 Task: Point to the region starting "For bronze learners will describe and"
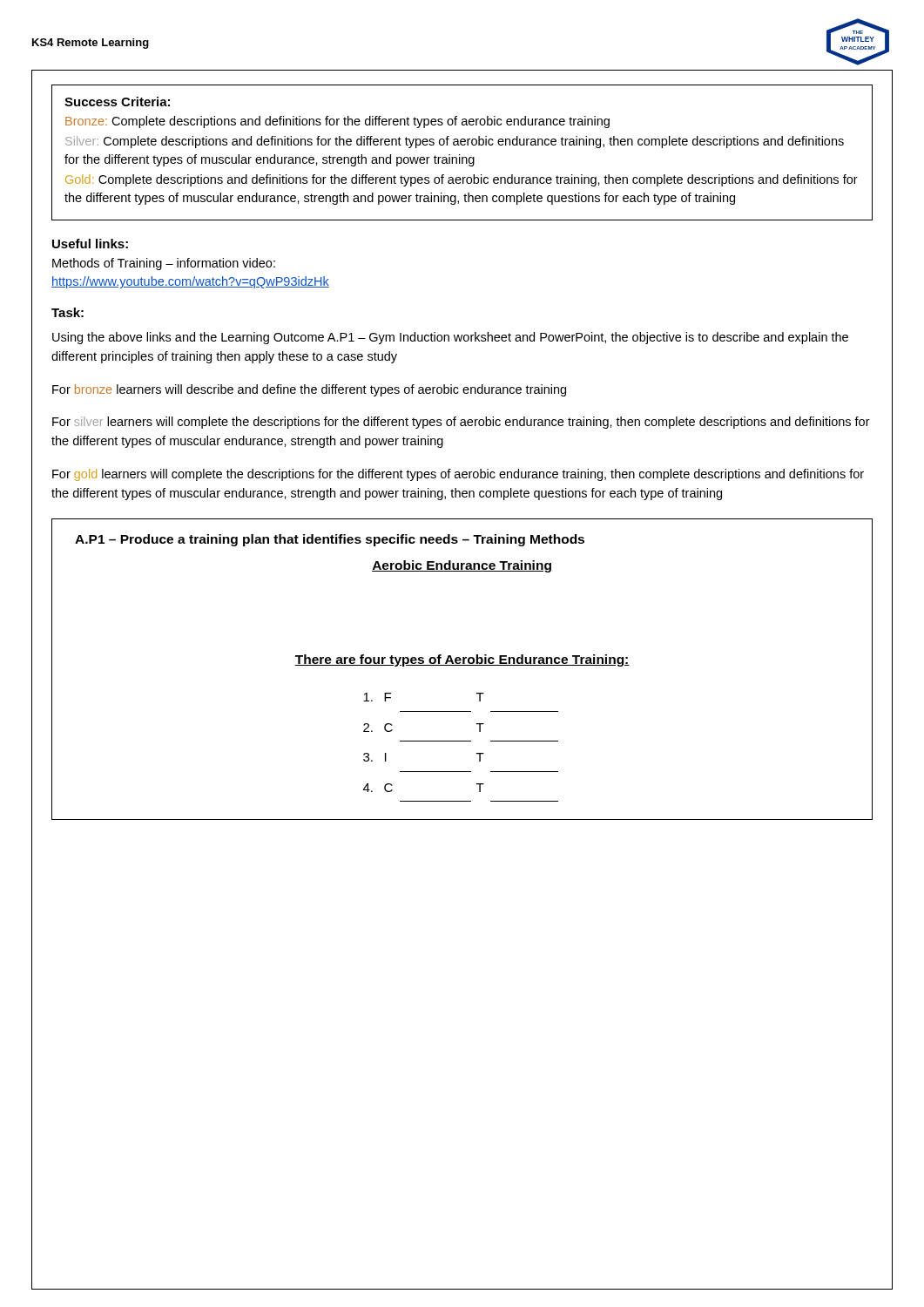(309, 389)
